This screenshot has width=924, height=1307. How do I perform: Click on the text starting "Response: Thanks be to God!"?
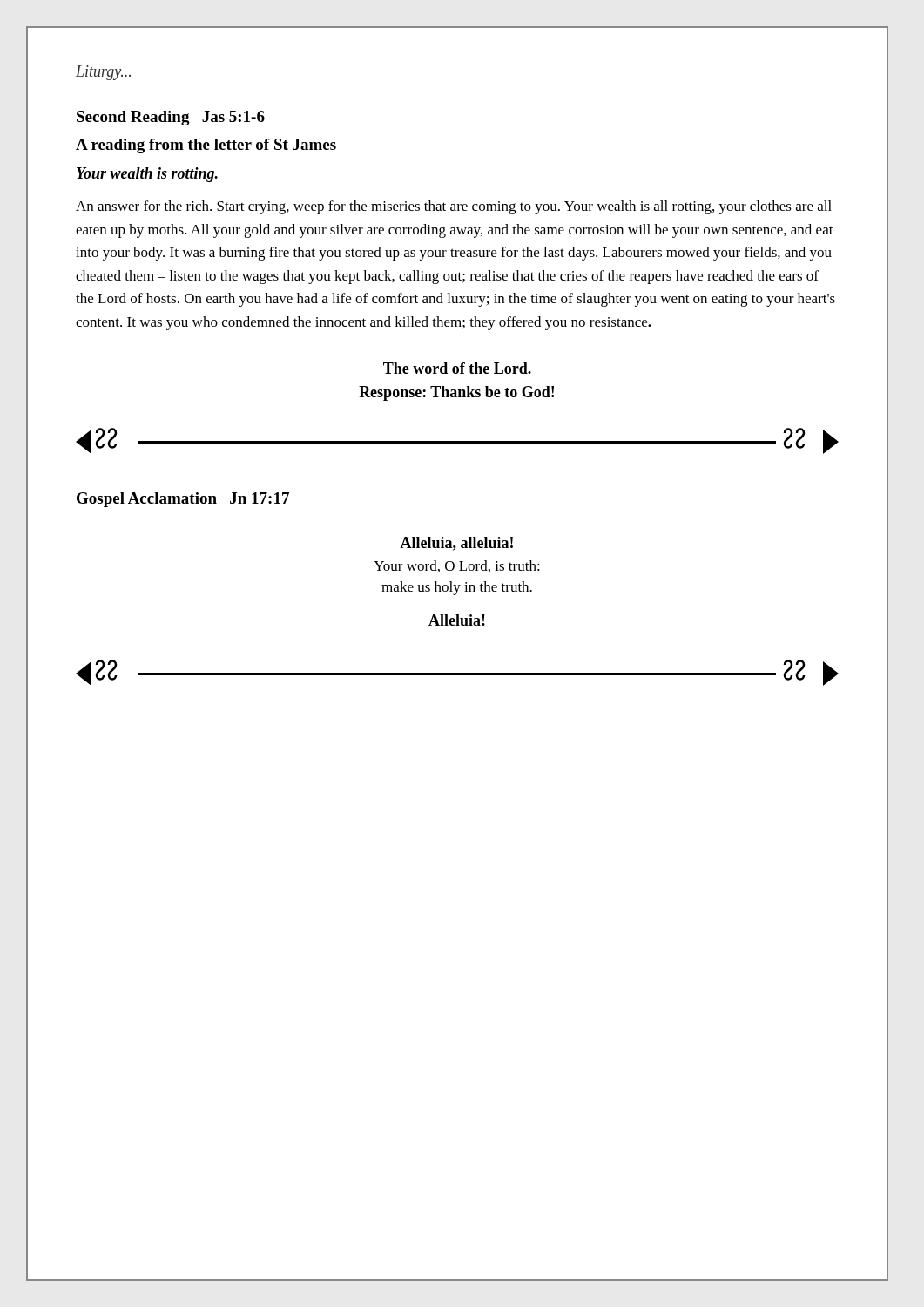tap(457, 392)
